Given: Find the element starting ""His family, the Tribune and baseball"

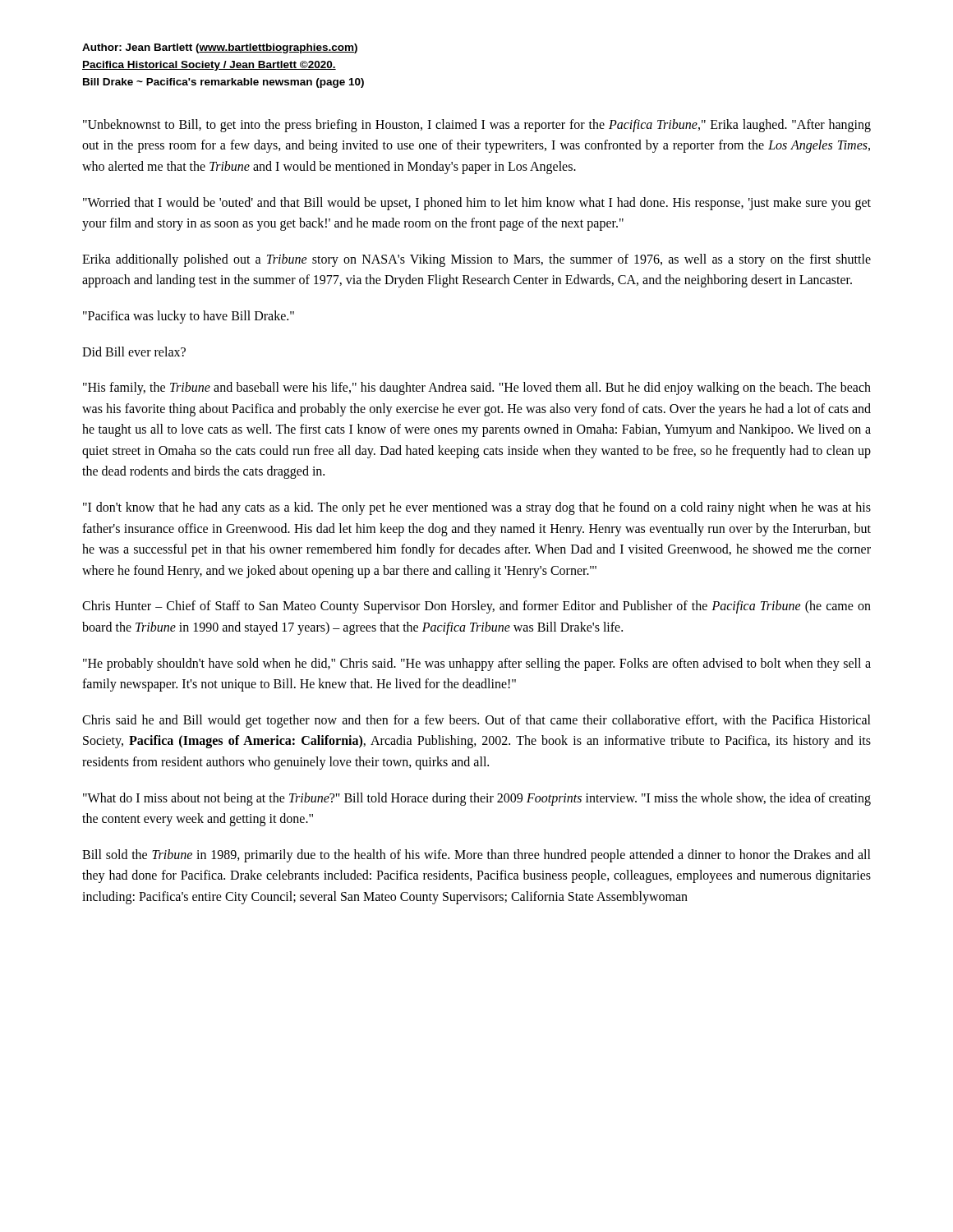Looking at the screenshot, I should (x=476, y=429).
